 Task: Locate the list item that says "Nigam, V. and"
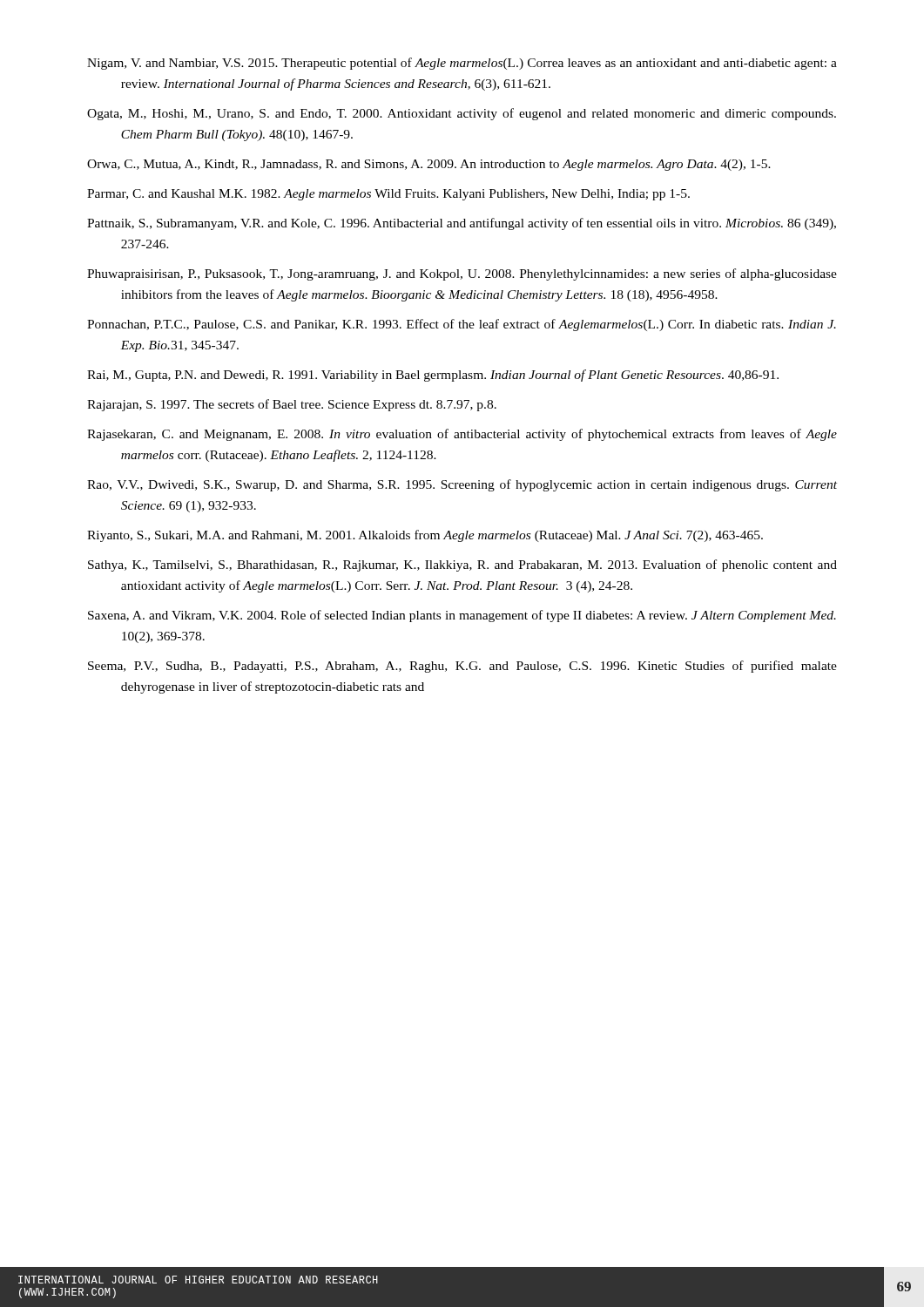point(462,73)
